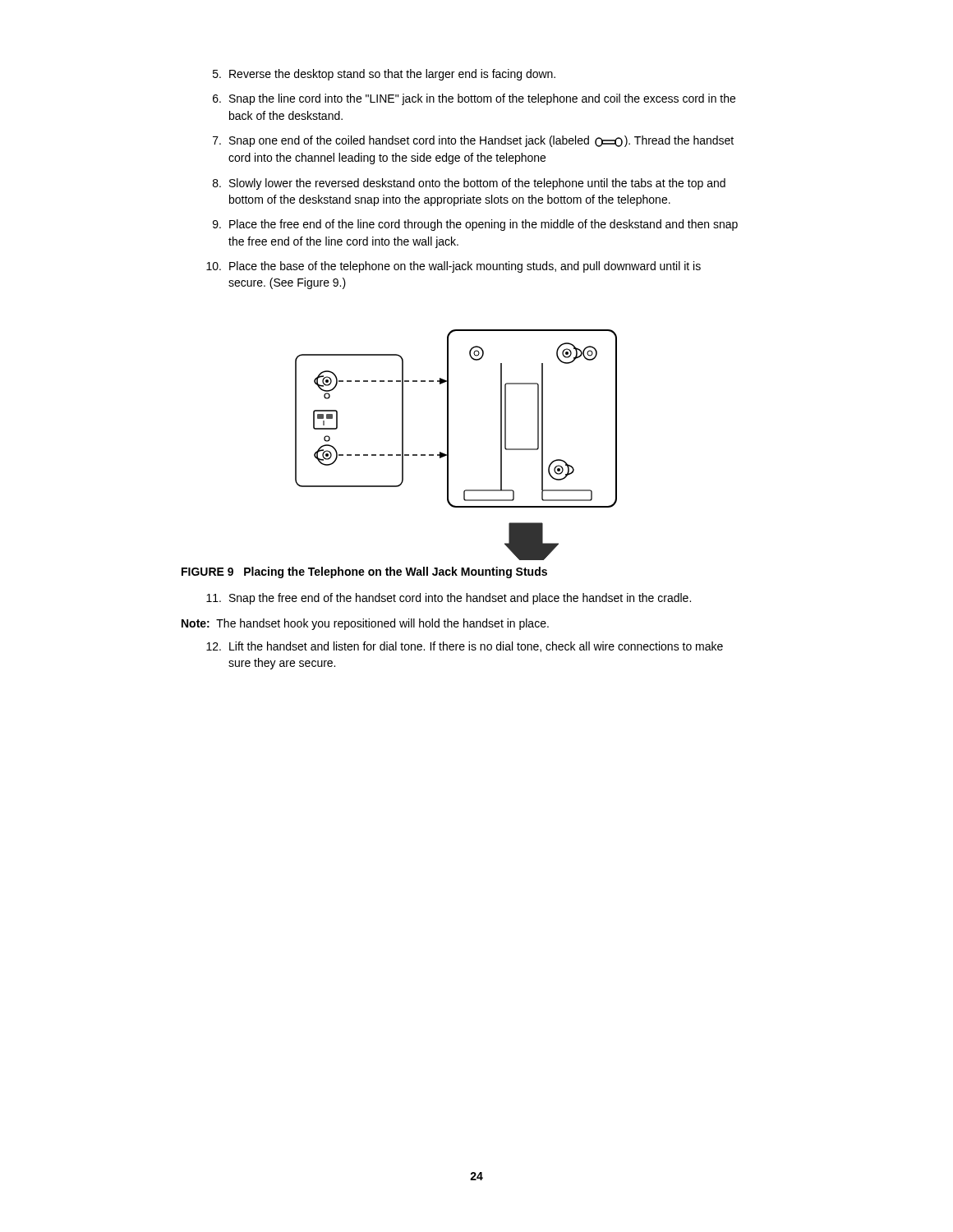Find the list item that says "6. Snap the line"
The image size is (953, 1232).
click(x=460, y=107)
